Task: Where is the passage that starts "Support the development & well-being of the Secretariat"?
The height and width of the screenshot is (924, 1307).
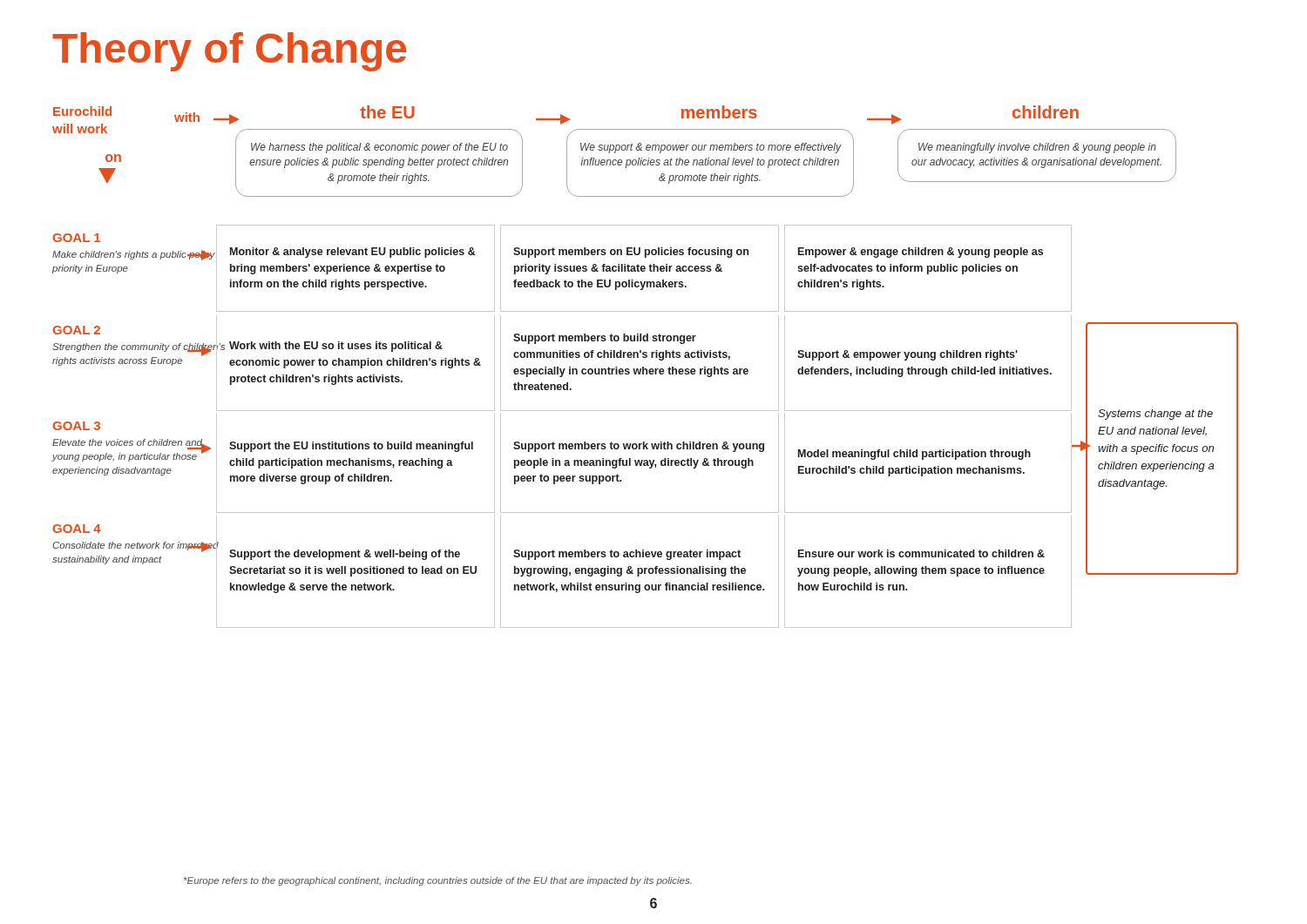Action: [356, 571]
